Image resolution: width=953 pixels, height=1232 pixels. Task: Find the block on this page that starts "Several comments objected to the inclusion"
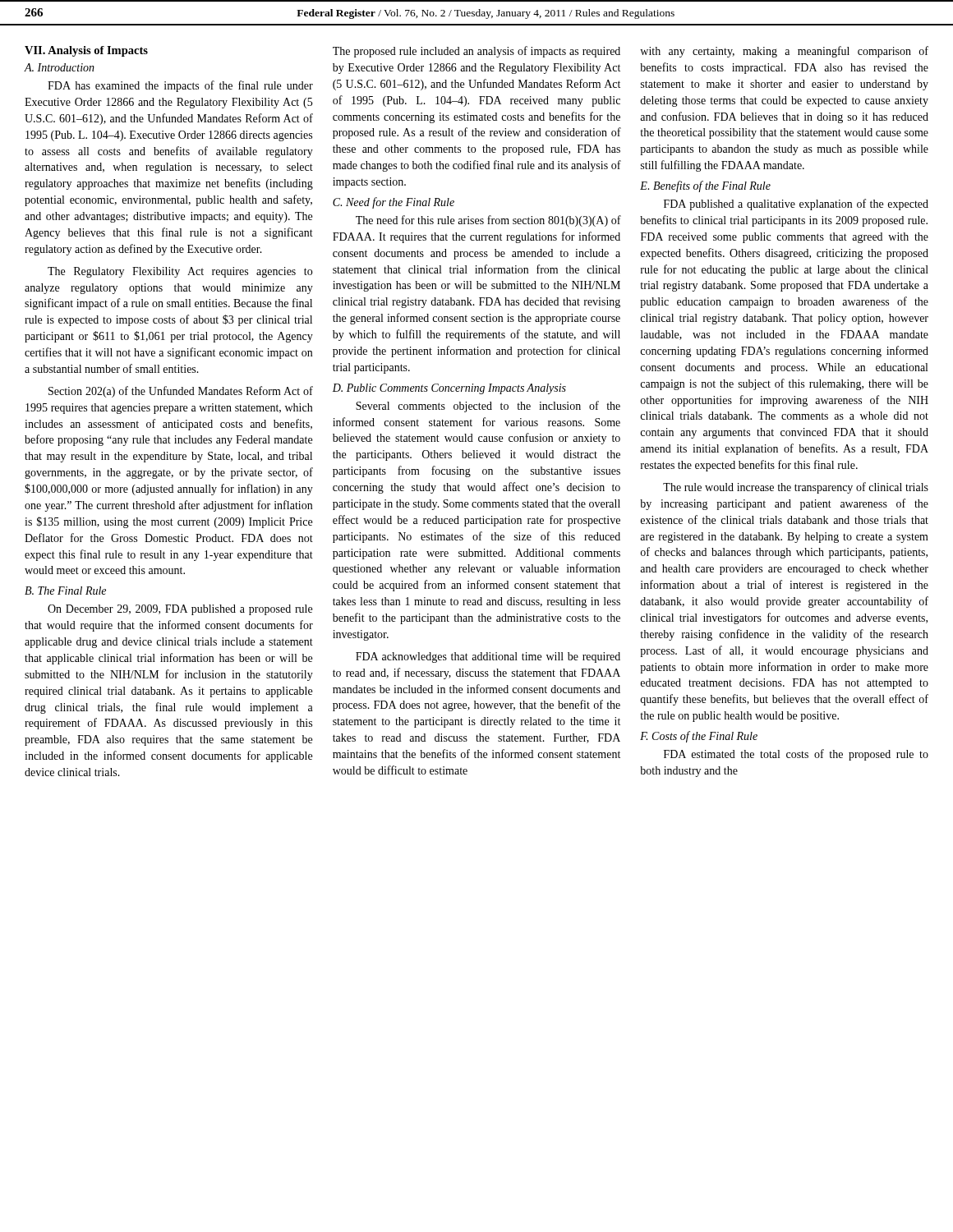point(477,520)
